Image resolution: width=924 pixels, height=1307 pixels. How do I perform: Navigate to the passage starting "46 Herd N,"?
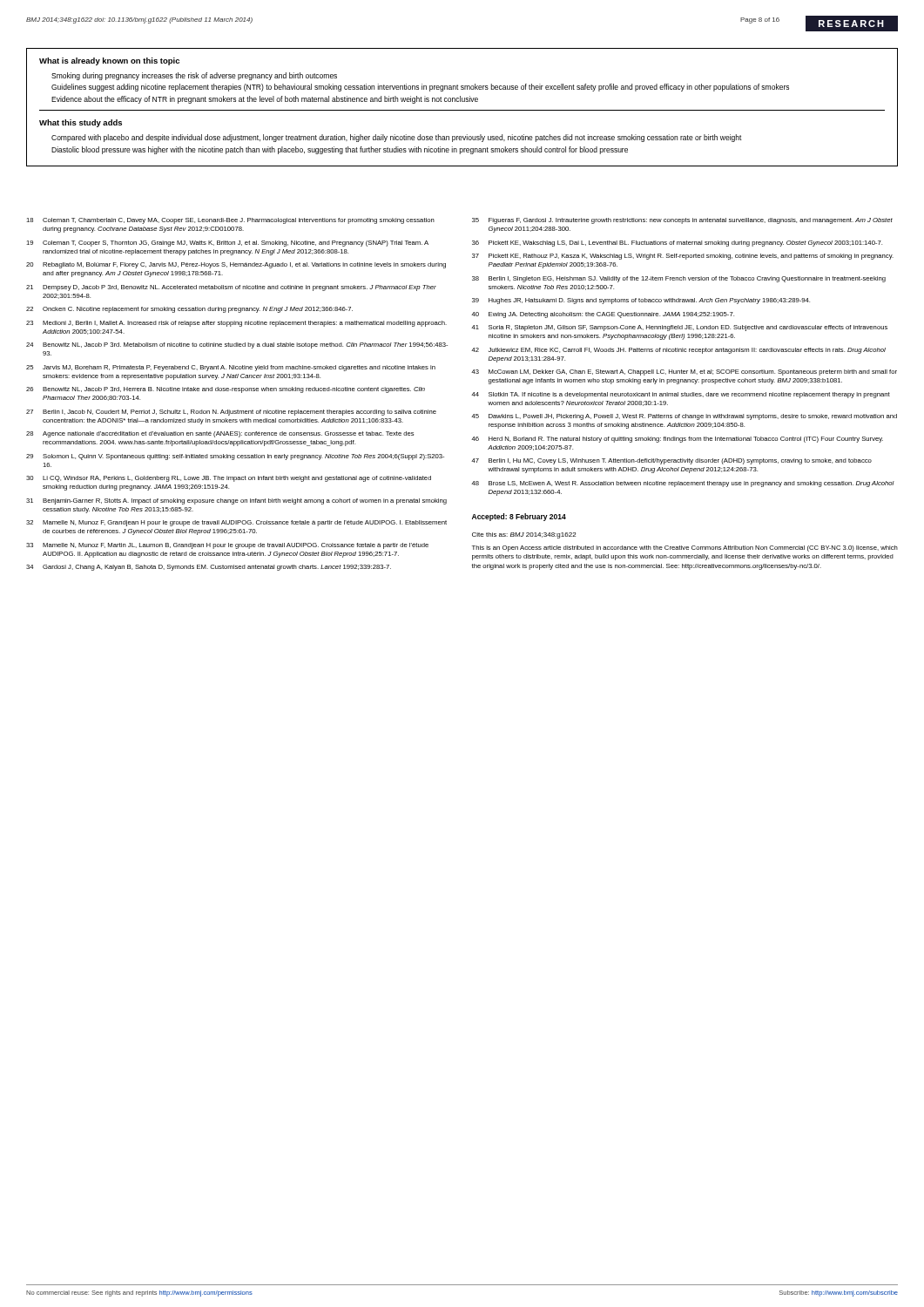[685, 443]
